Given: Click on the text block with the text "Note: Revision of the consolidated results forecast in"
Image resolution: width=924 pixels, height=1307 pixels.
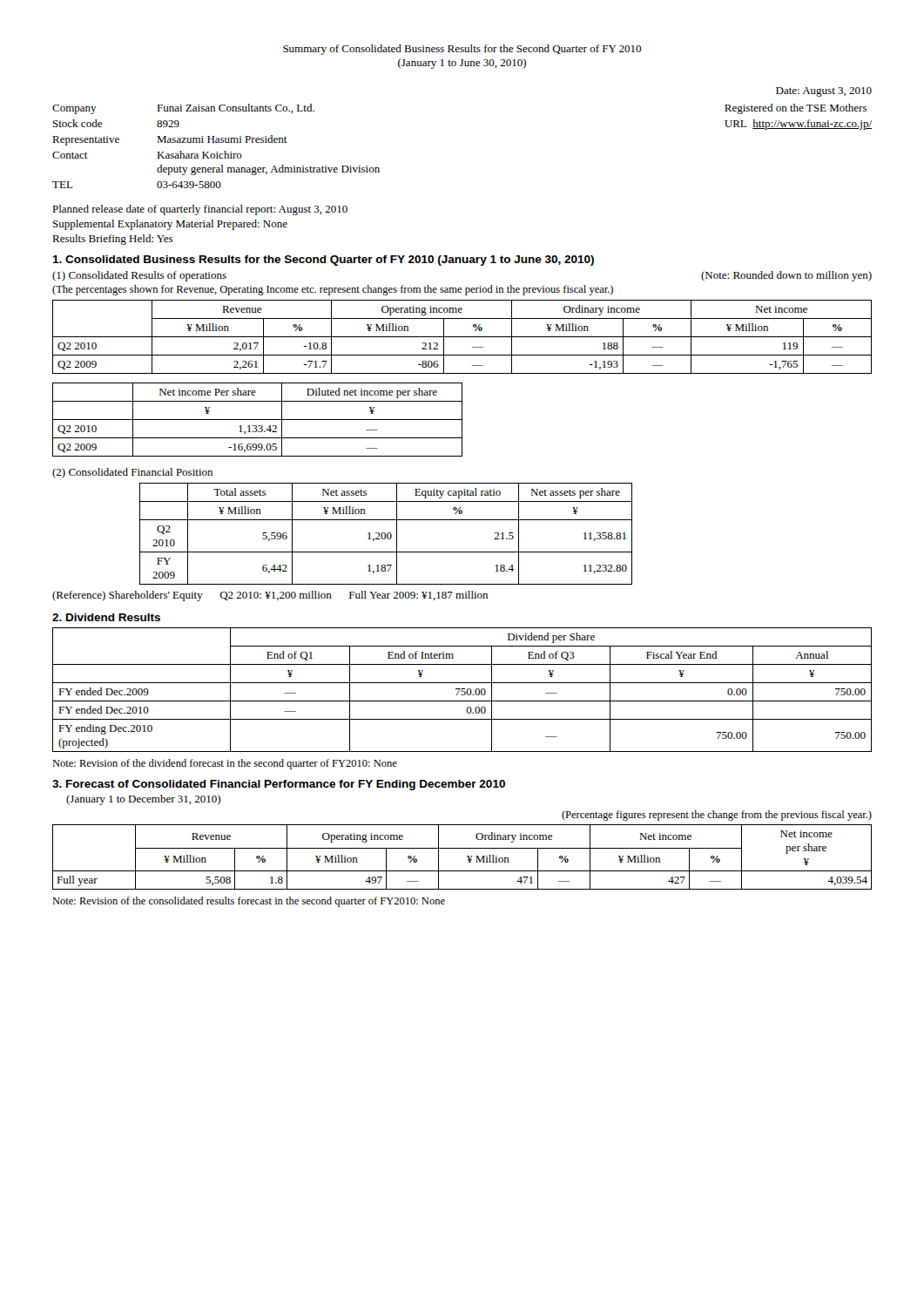Looking at the screenshot, I should click(x=249, y=901).
